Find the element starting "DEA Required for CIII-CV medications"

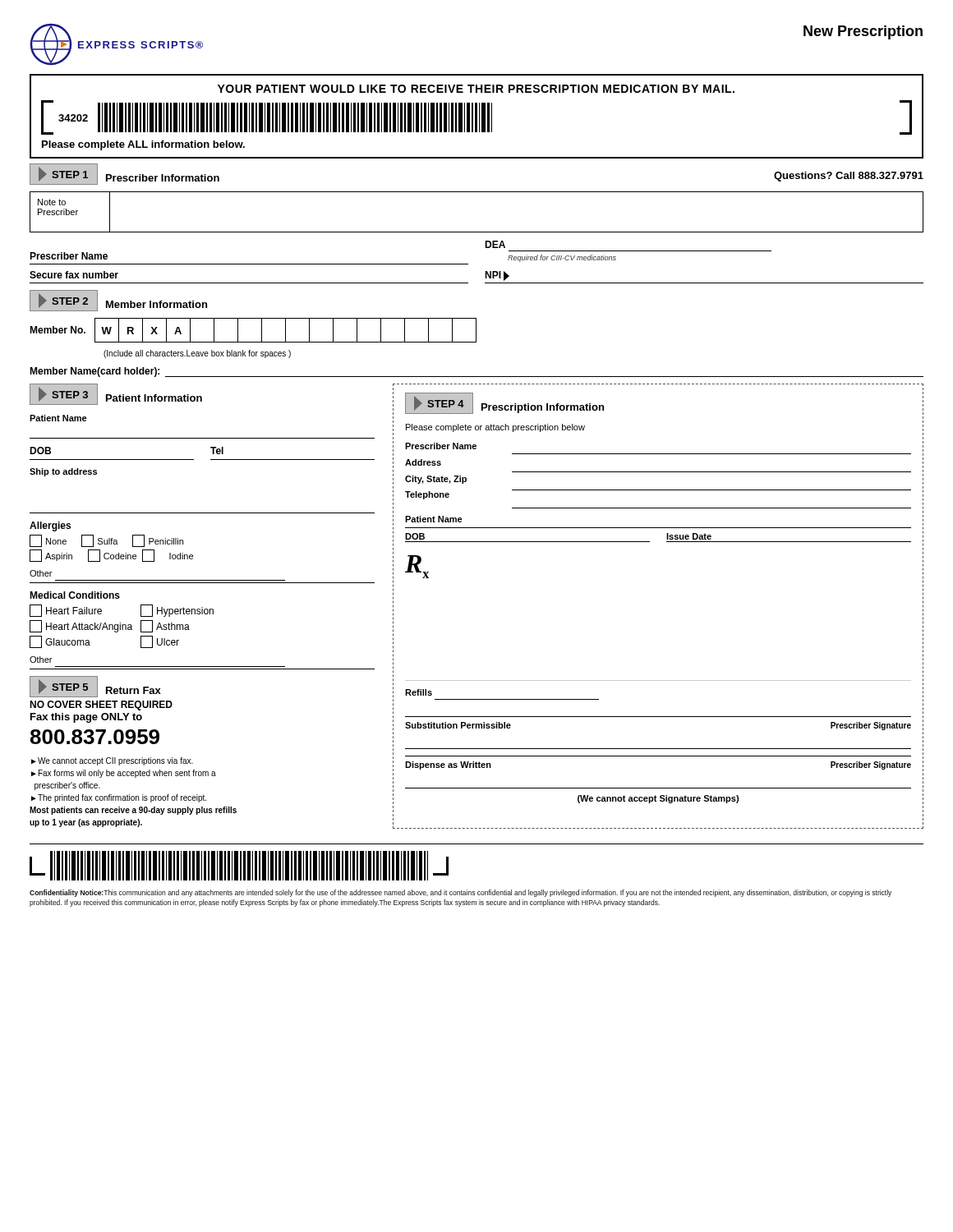point(628,251)
